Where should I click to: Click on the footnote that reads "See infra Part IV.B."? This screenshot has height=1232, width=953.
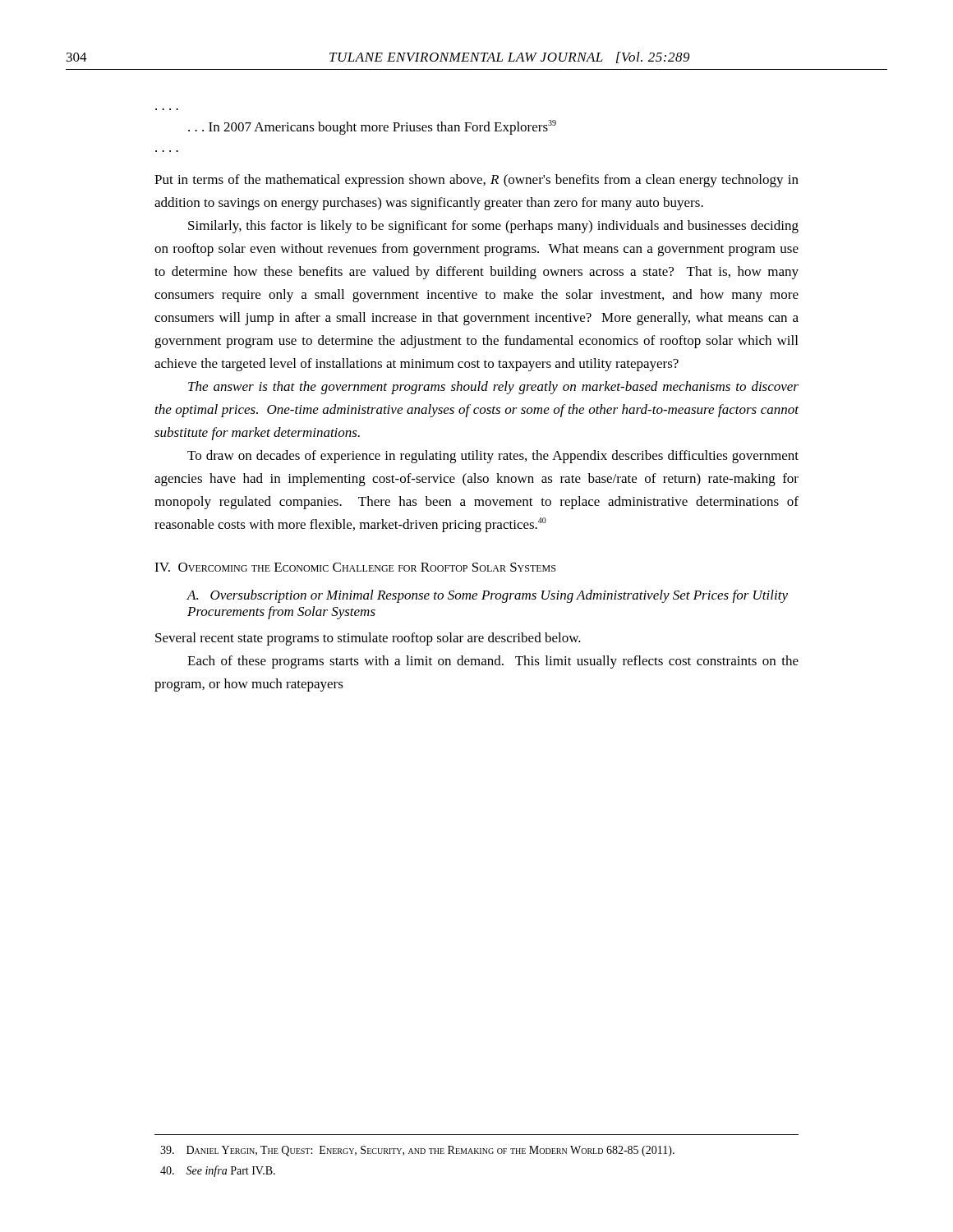pos(215,1171)
